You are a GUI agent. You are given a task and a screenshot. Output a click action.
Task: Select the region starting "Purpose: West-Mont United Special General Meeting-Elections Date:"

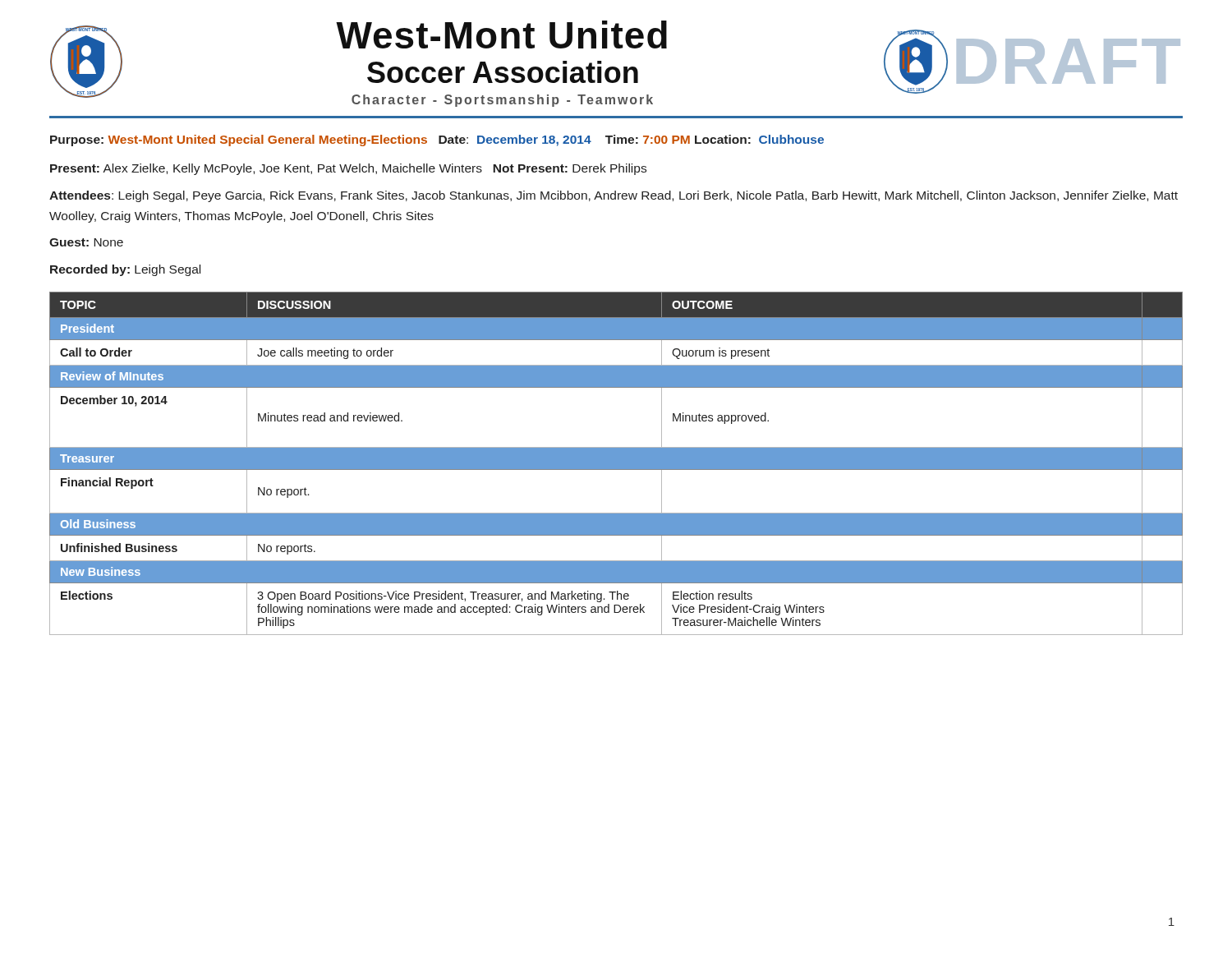point(437,139)
